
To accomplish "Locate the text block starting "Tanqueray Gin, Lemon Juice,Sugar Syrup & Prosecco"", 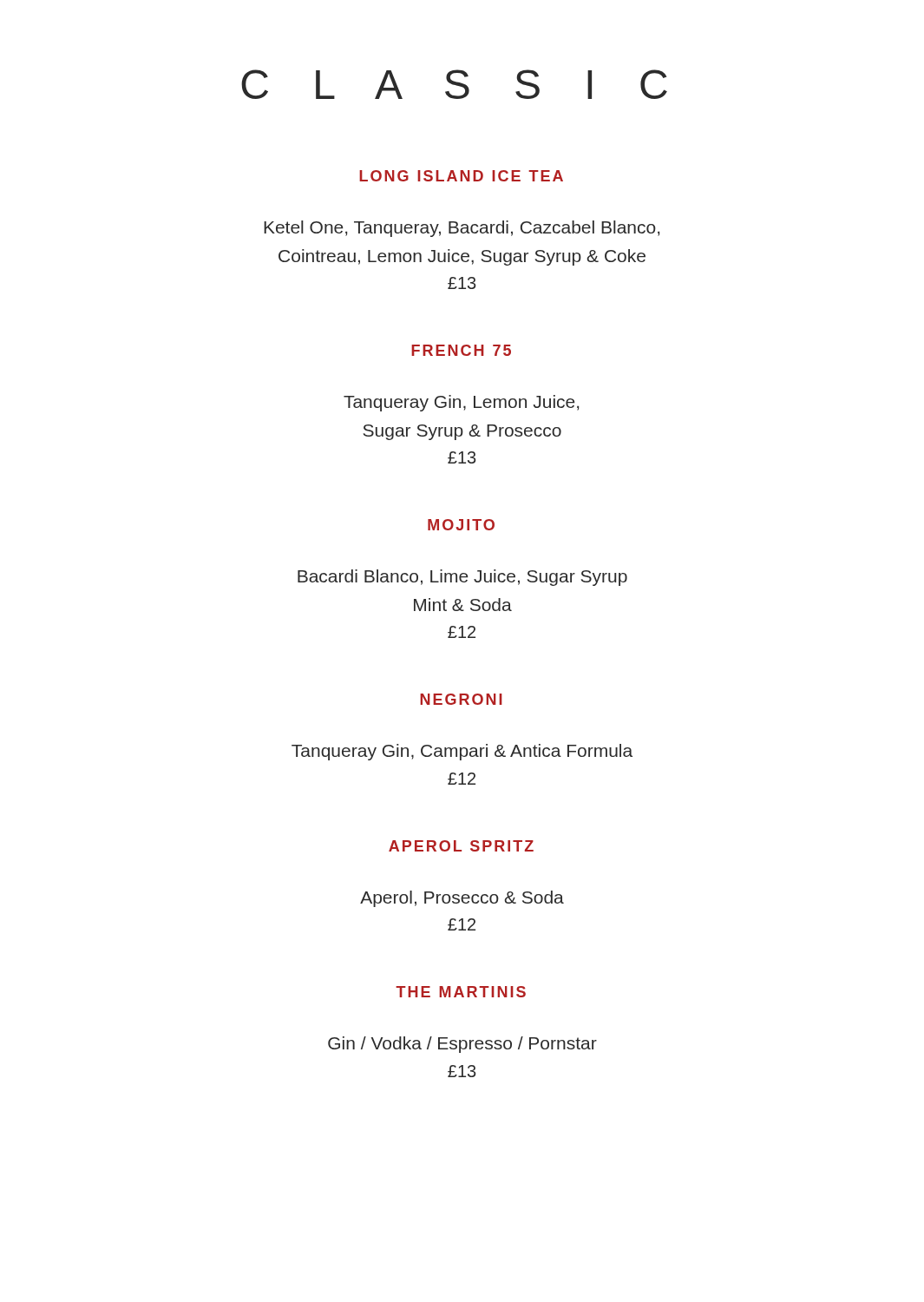I will 462,428.
